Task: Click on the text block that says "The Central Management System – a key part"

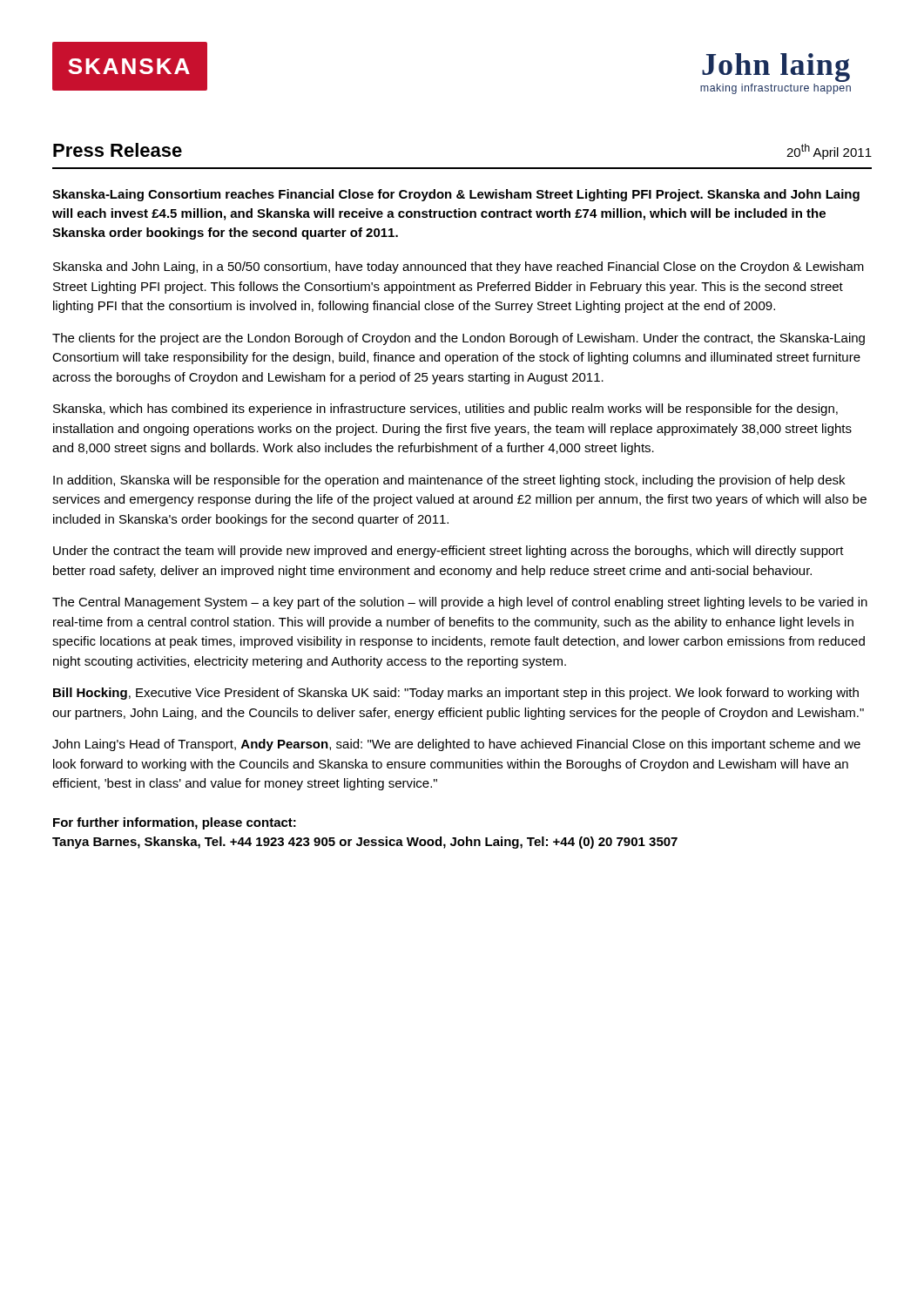Action: [460, 631]
